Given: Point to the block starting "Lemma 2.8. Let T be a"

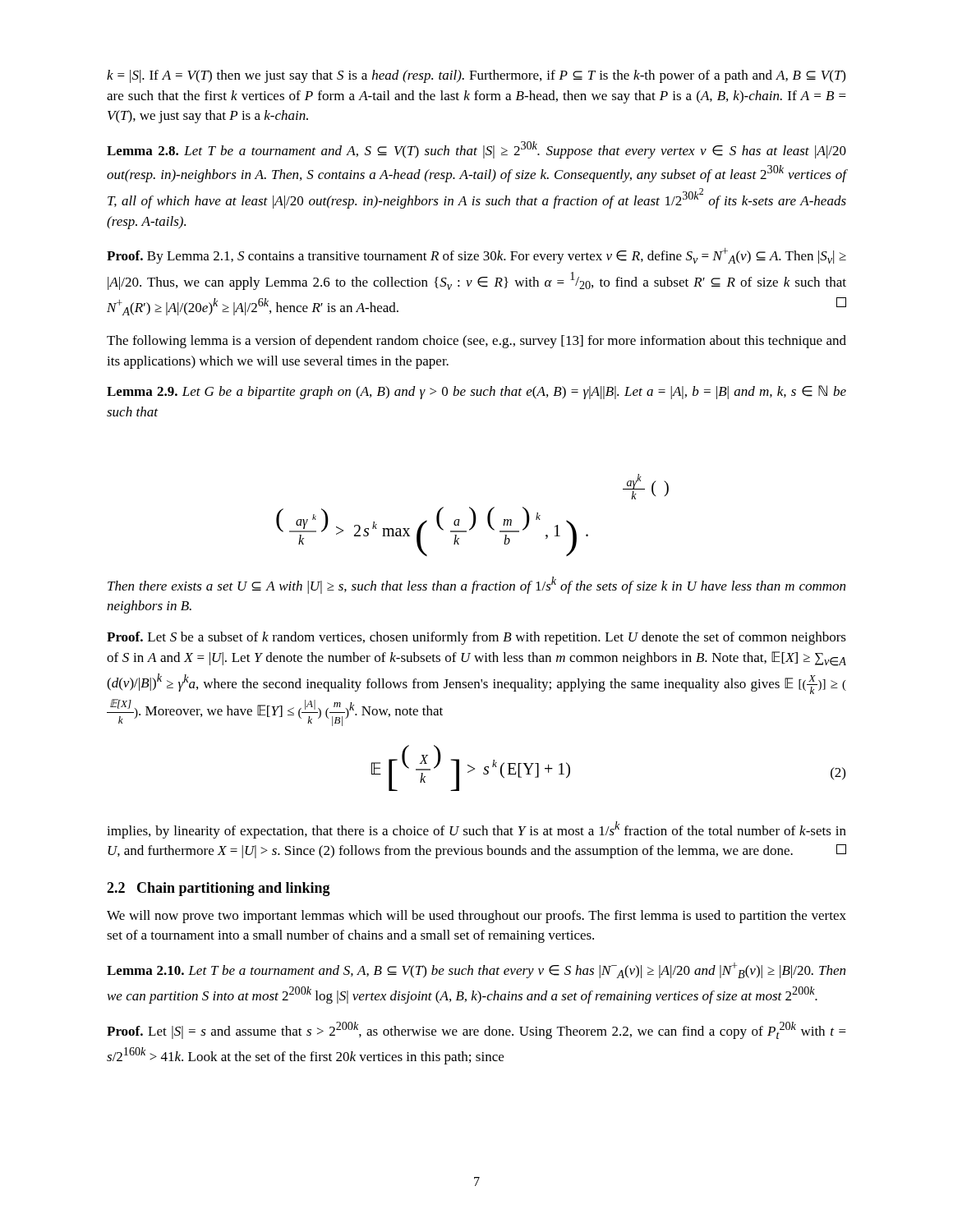Looking at the screenshot, I should 476,184.
